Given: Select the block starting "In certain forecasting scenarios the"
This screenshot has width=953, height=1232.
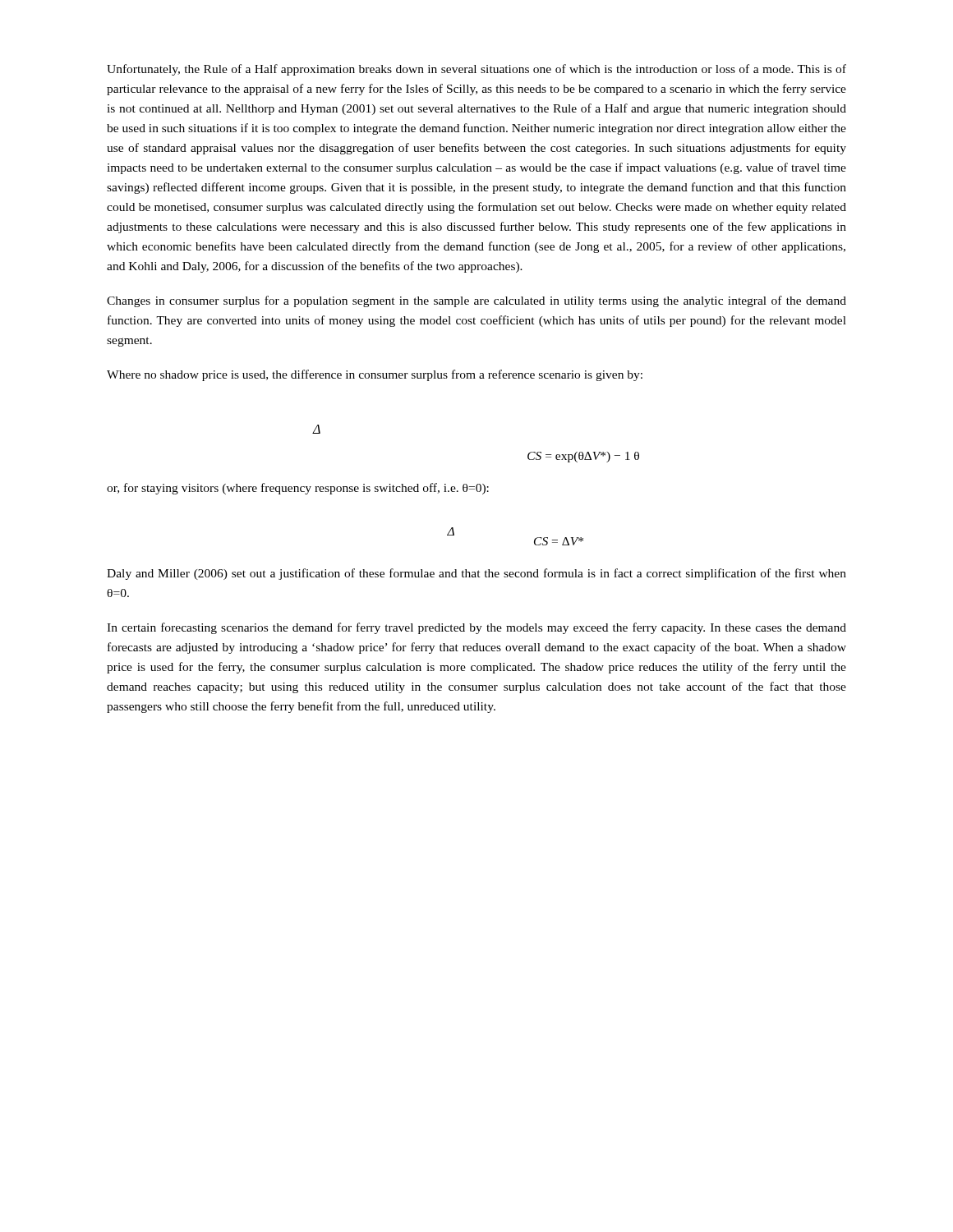Looking at the screenshot, I should click(x=476, y=667).
